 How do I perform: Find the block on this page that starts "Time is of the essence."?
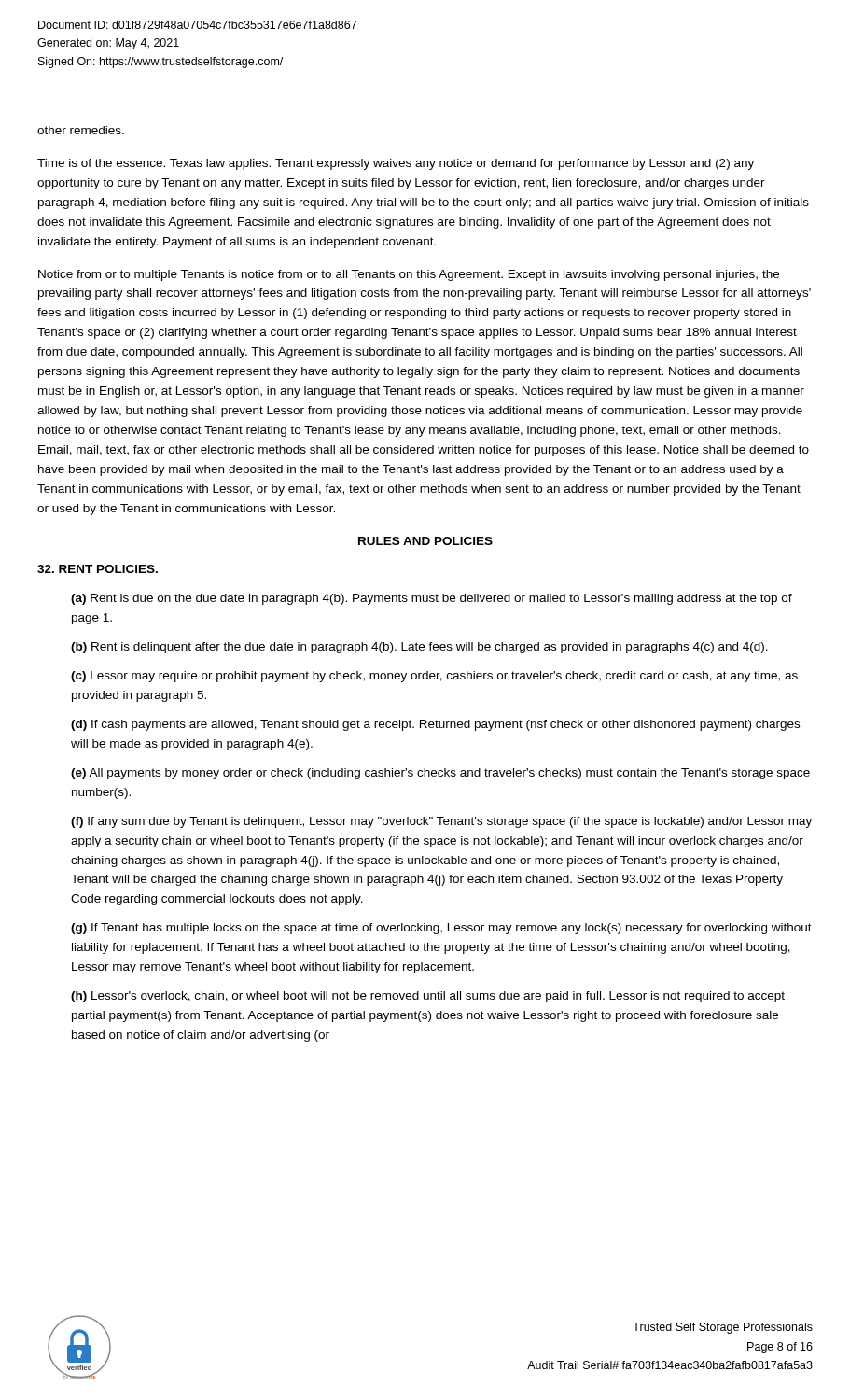[x=423, y=202]
